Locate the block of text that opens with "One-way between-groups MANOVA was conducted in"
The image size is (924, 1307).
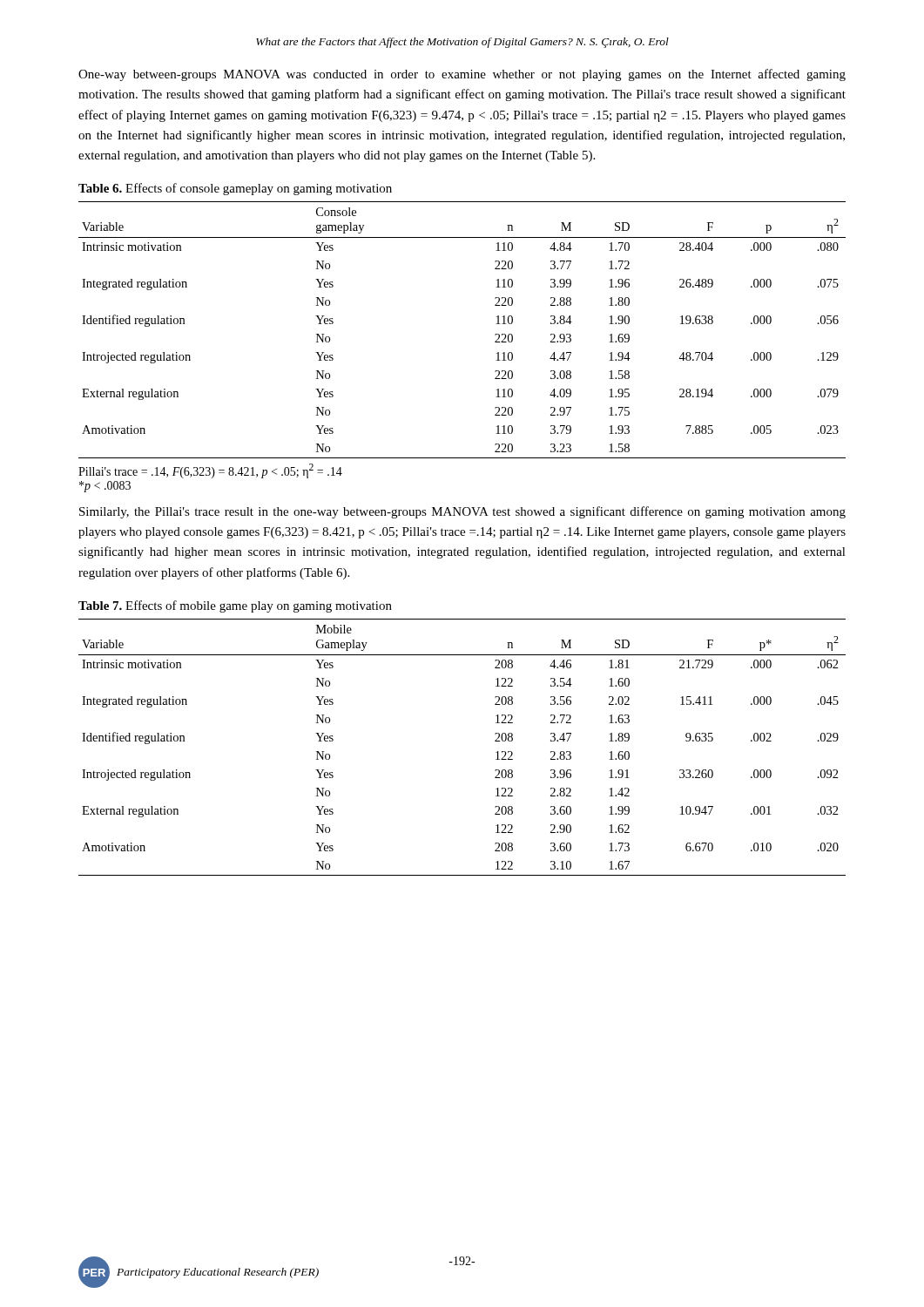462,115
